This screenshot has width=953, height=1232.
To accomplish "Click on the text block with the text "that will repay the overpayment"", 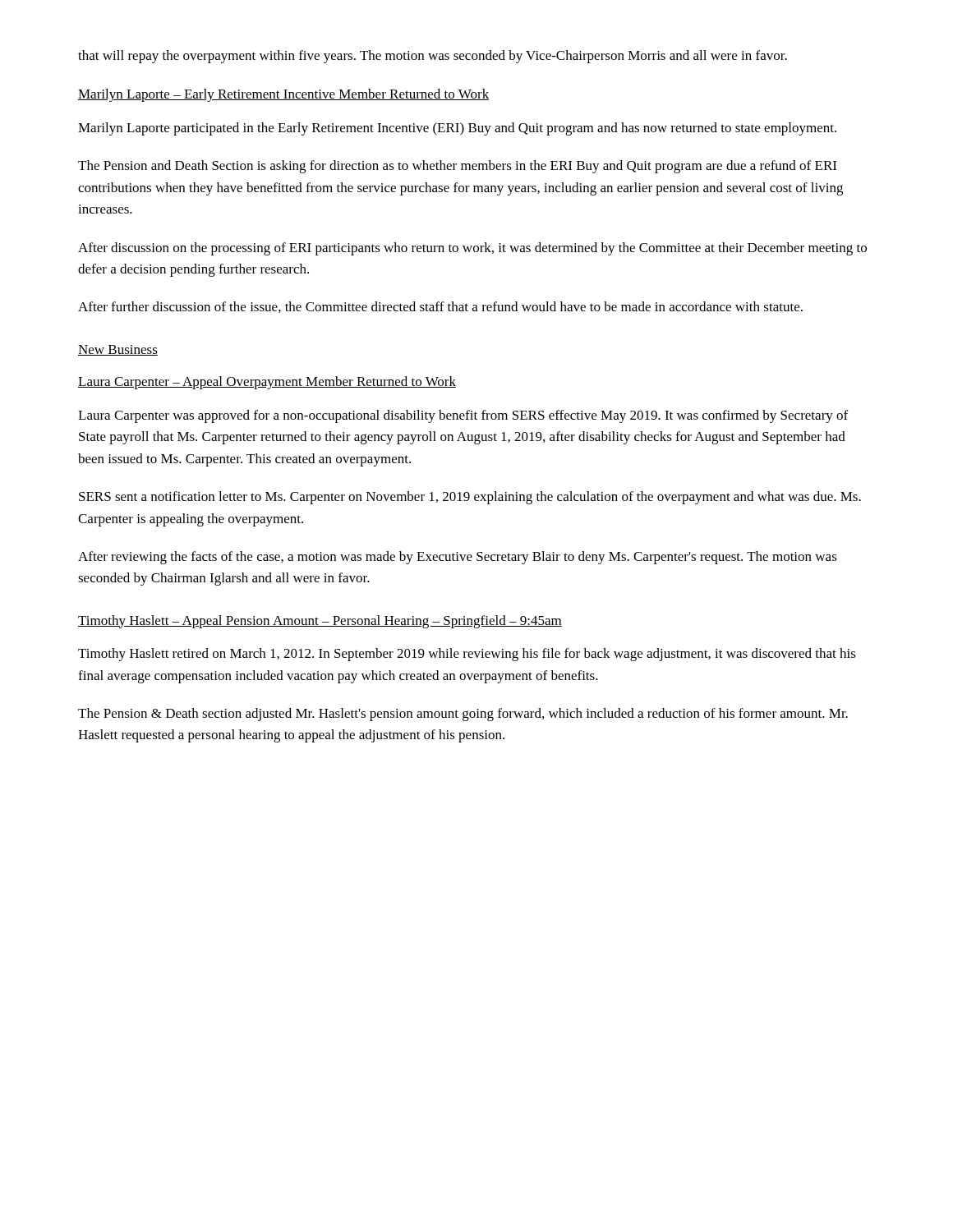I will [433, 55].
